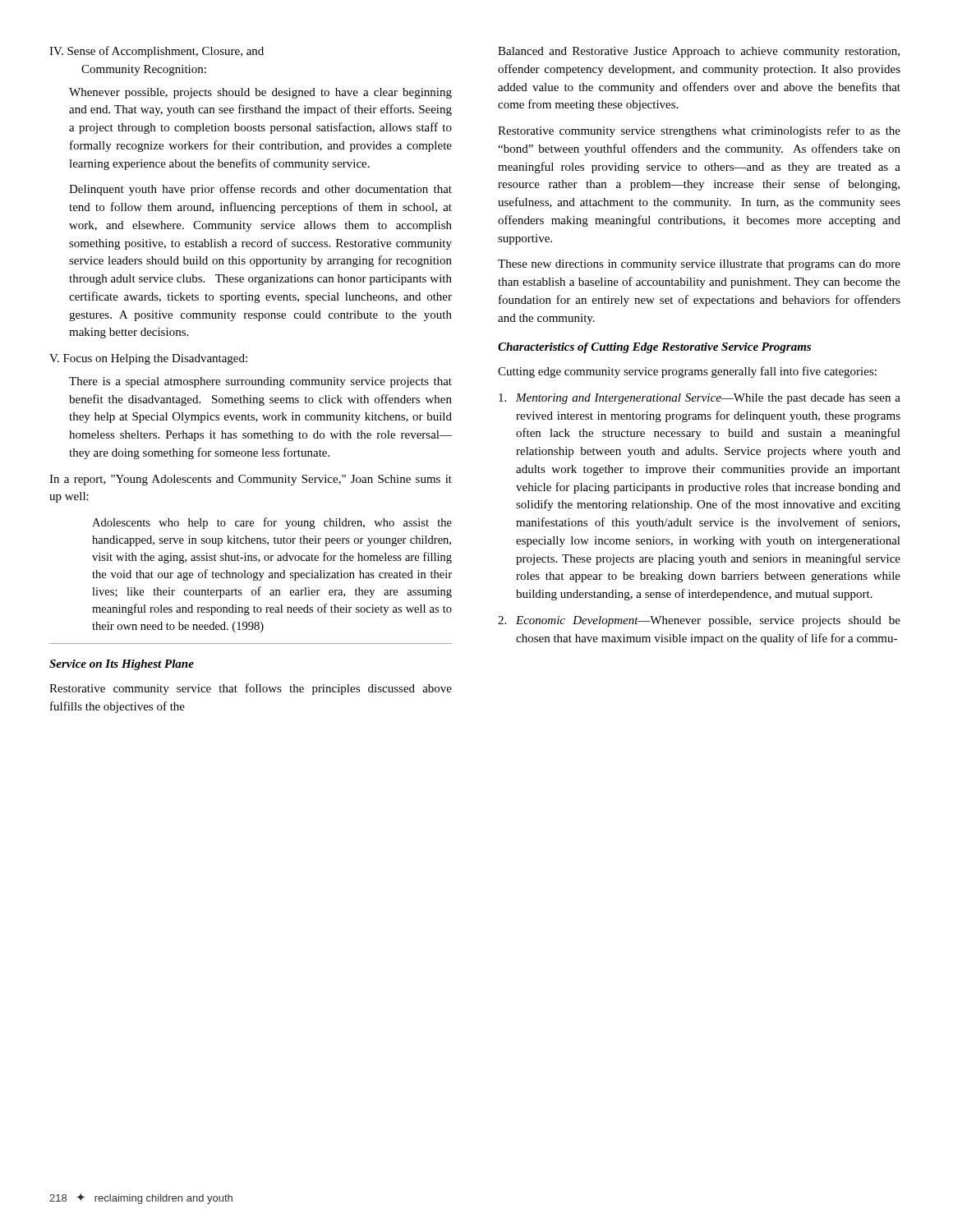Locate the list item with the text "IV. Sense of Accomplishment, Closure,"
Image resolution: width=953 pixels, height=1232 pixels.
pyautogui.click(x=157, y=60)
